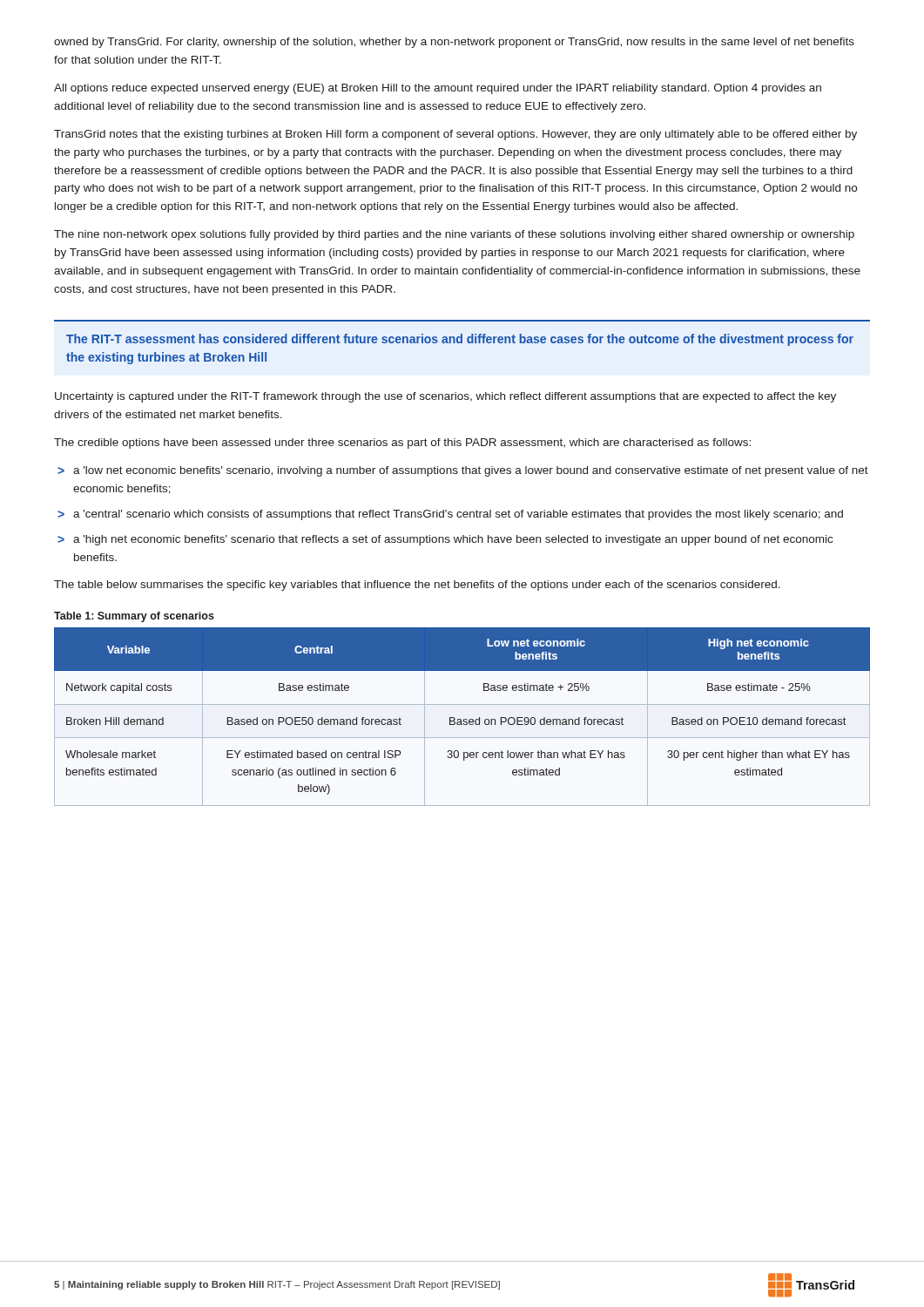Navigate to the region starting "The RIT-T assessment has considered"
The height and width of the screenshot is (1307, 924).
tap(460, 348)
